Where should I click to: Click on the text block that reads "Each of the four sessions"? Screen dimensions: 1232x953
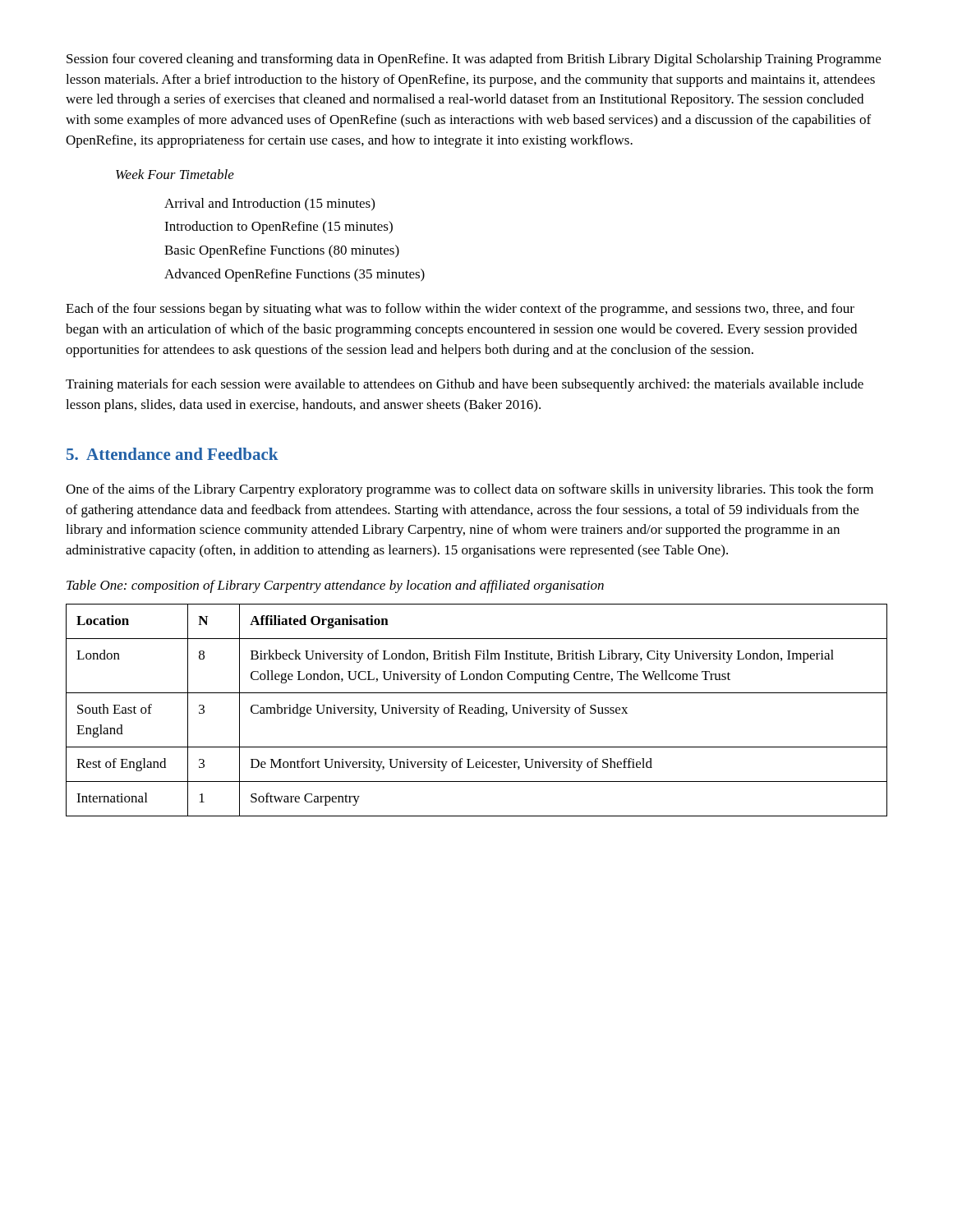tap(462, 329)
